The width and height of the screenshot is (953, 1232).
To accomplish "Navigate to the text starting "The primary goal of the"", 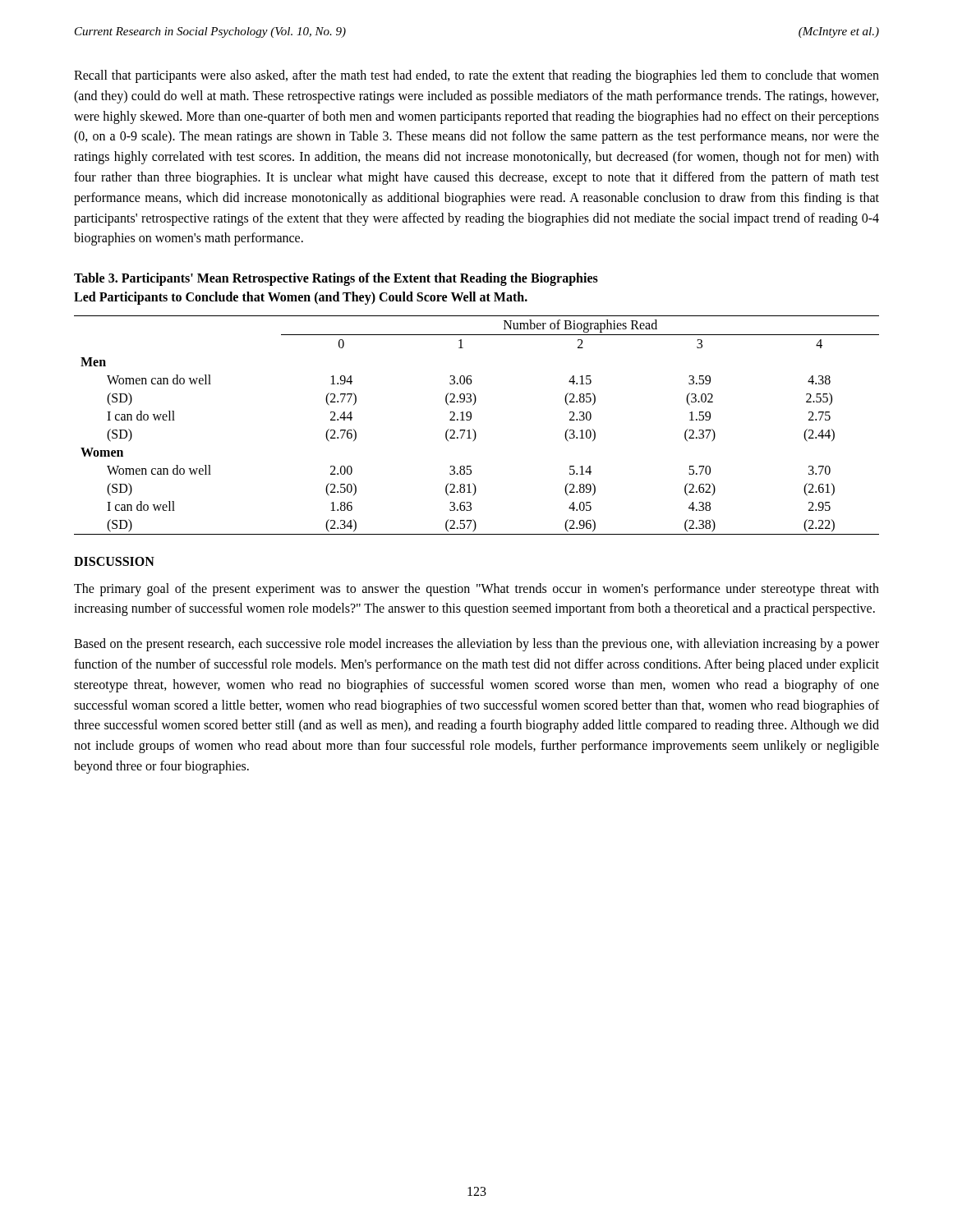I will 476,598.
